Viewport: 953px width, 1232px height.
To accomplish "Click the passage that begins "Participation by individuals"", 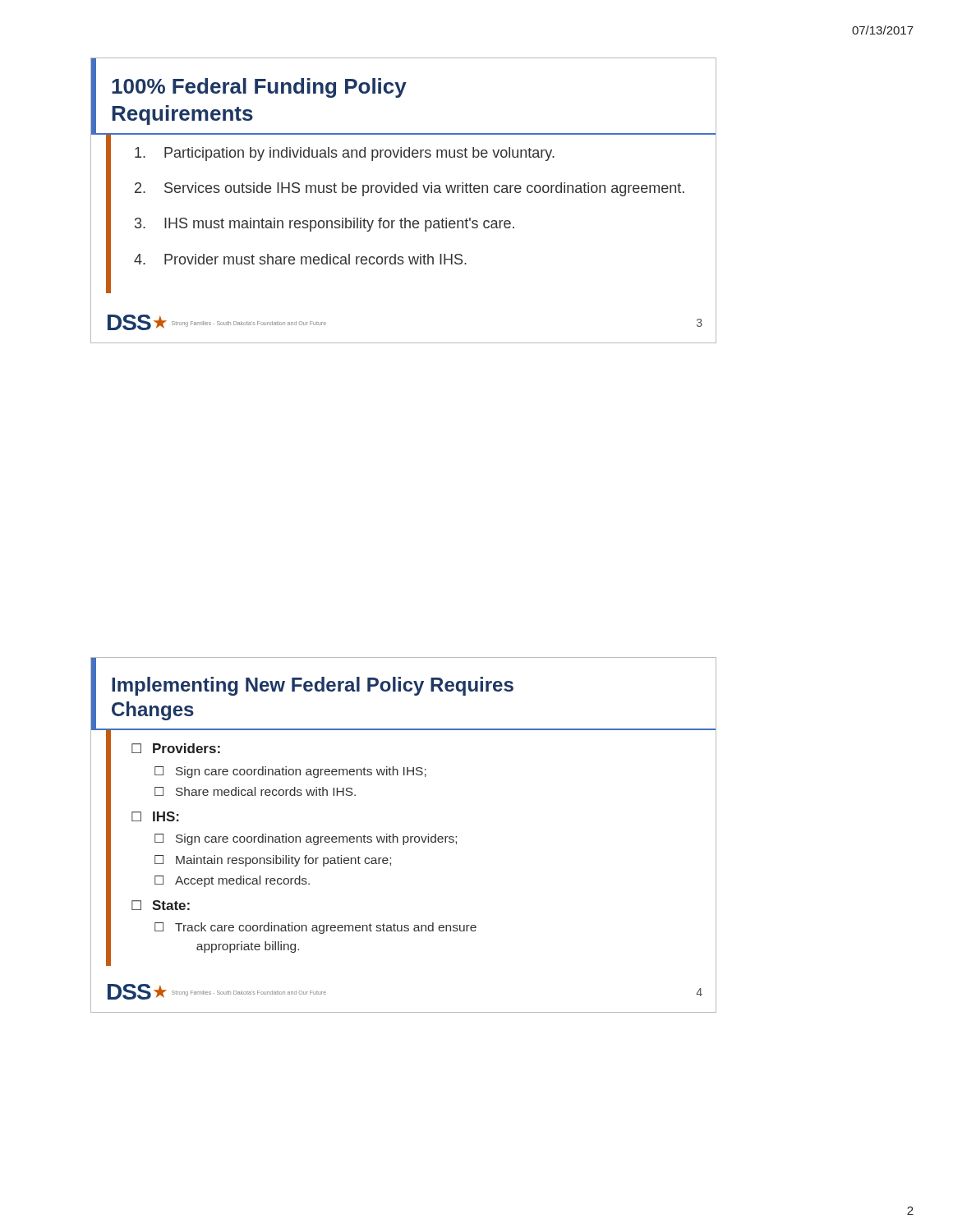I will [345, 153].
